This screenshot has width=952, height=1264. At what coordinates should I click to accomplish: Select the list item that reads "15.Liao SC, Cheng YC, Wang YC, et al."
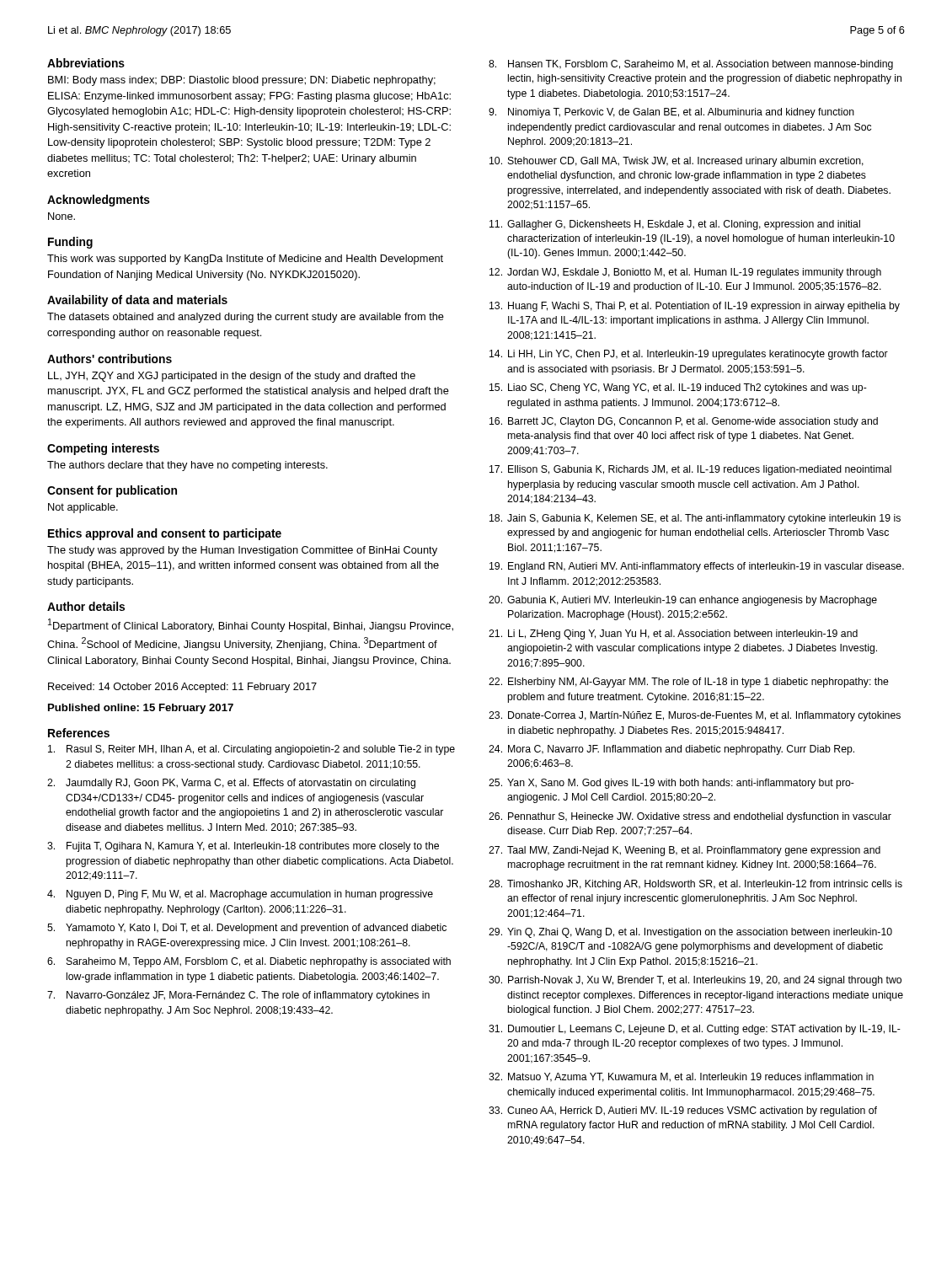pos(697,396)
